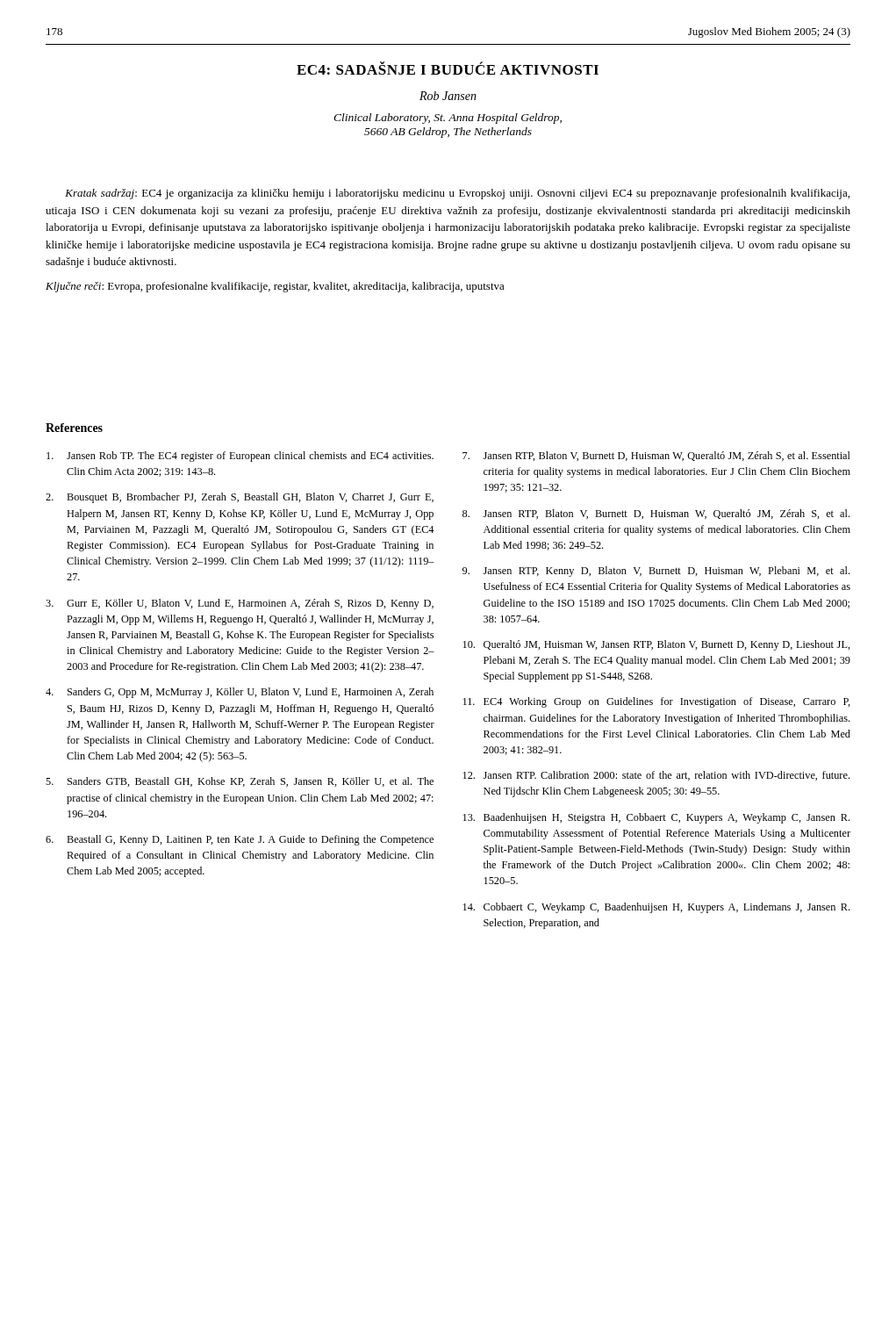Select the region starting "13. Baadenhuijsen H, Steigstra H,"
This screenshot has width=896, height=1317.
(656, 849)
